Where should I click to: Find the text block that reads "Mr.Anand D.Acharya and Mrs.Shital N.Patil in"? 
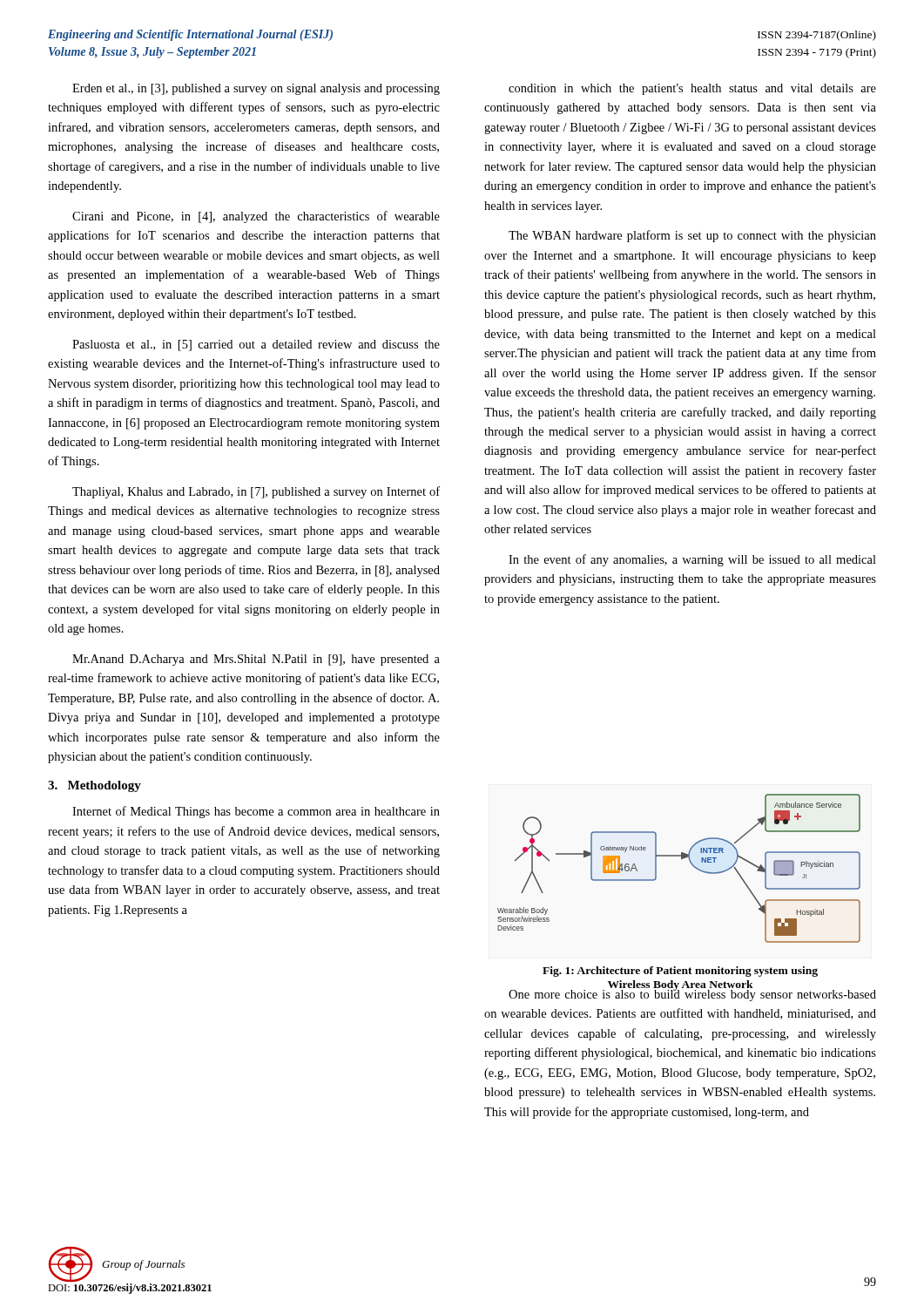(244, 708)
